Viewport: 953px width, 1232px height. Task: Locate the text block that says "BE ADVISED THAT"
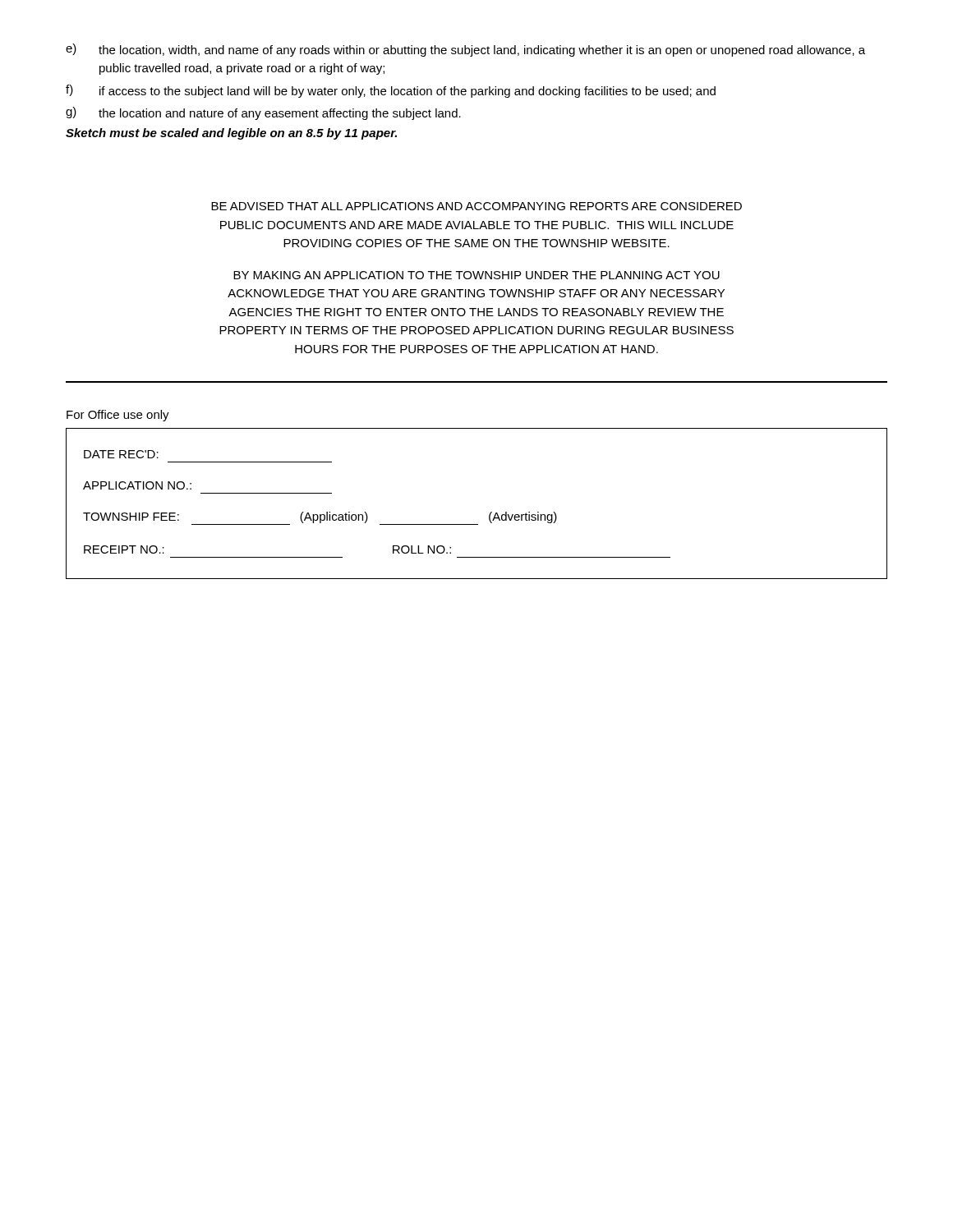[x=476, y=278]
